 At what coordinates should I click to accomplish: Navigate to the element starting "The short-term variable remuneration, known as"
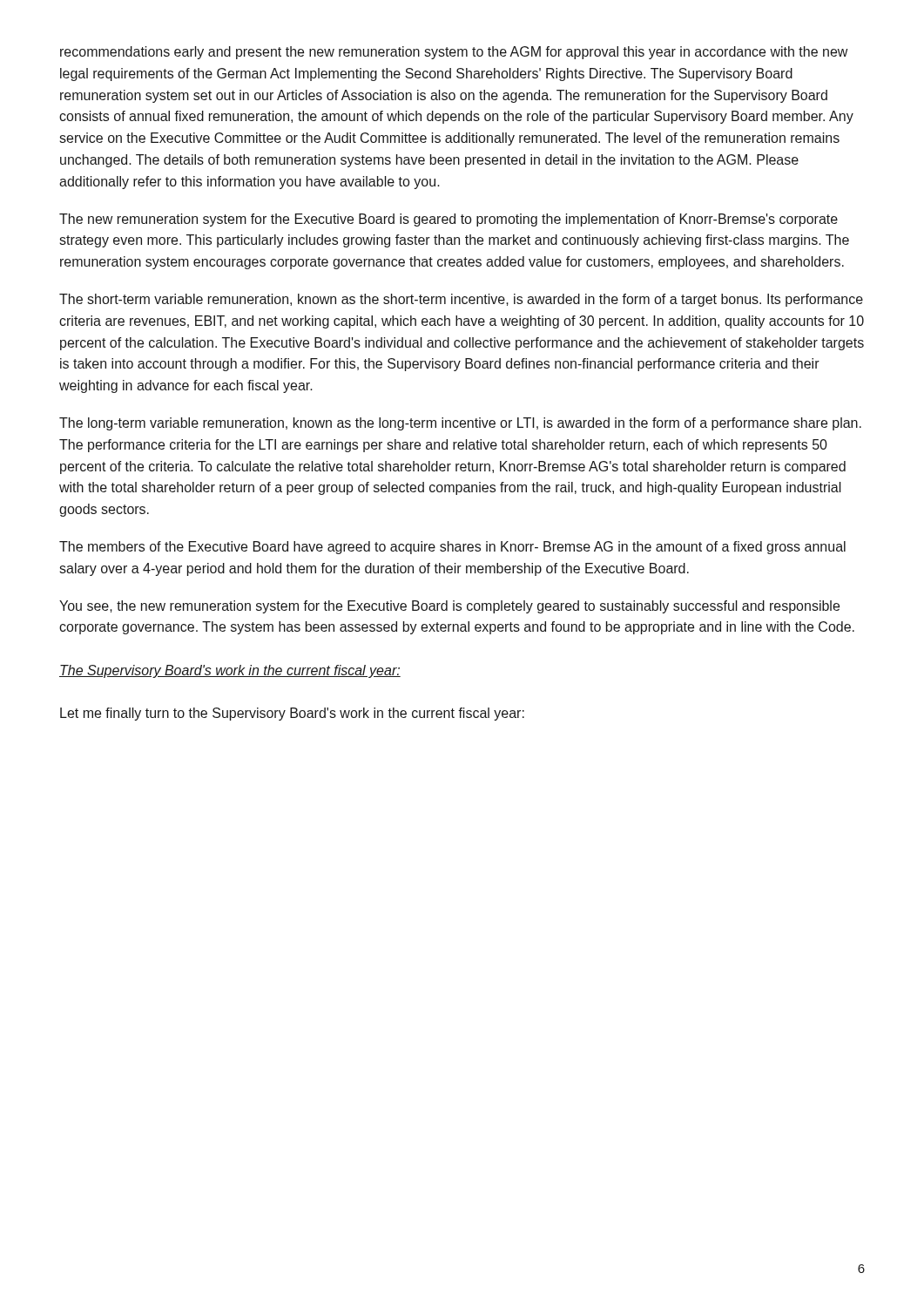462,342
